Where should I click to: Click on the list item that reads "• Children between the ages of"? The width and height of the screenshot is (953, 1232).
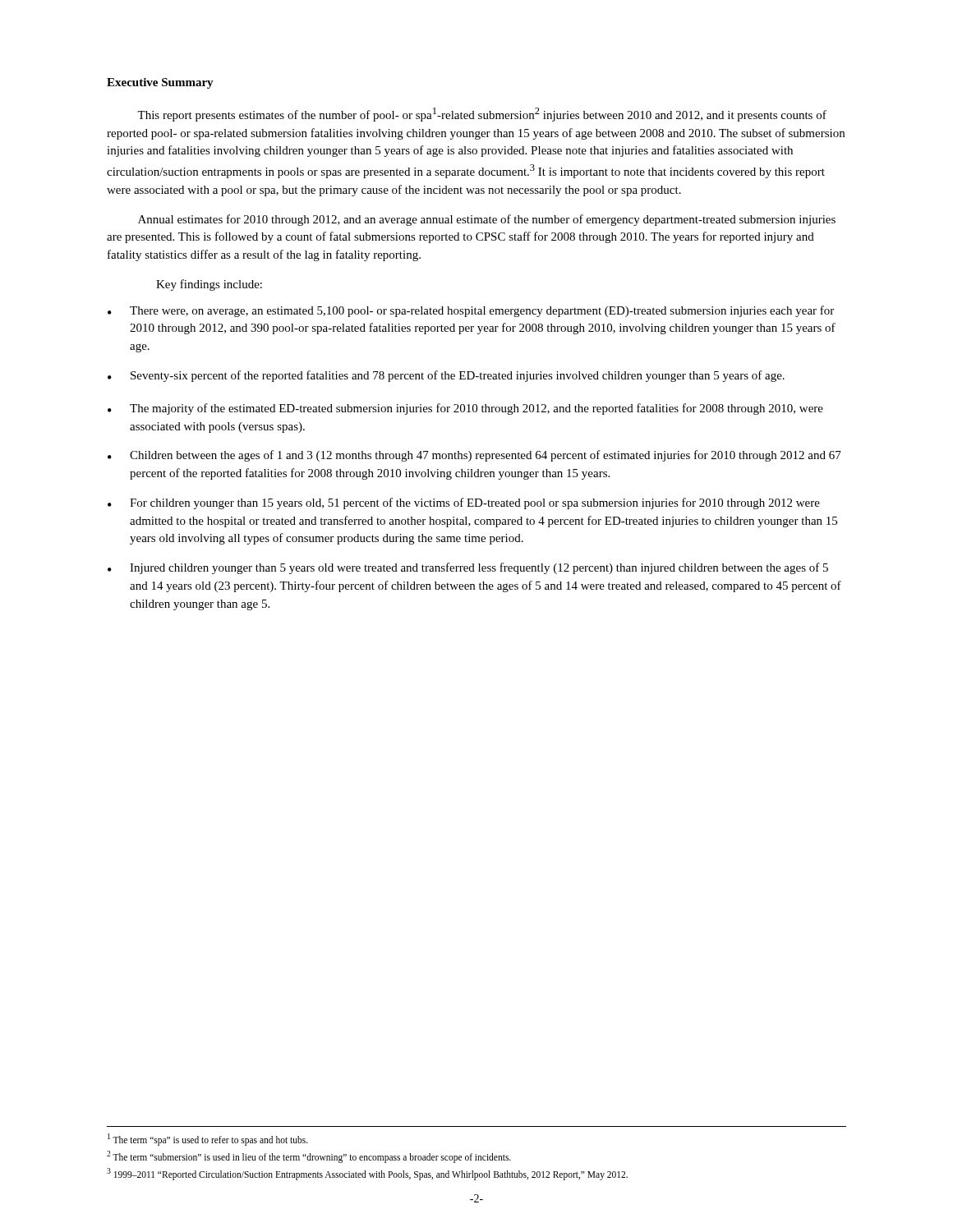[476, 465]
